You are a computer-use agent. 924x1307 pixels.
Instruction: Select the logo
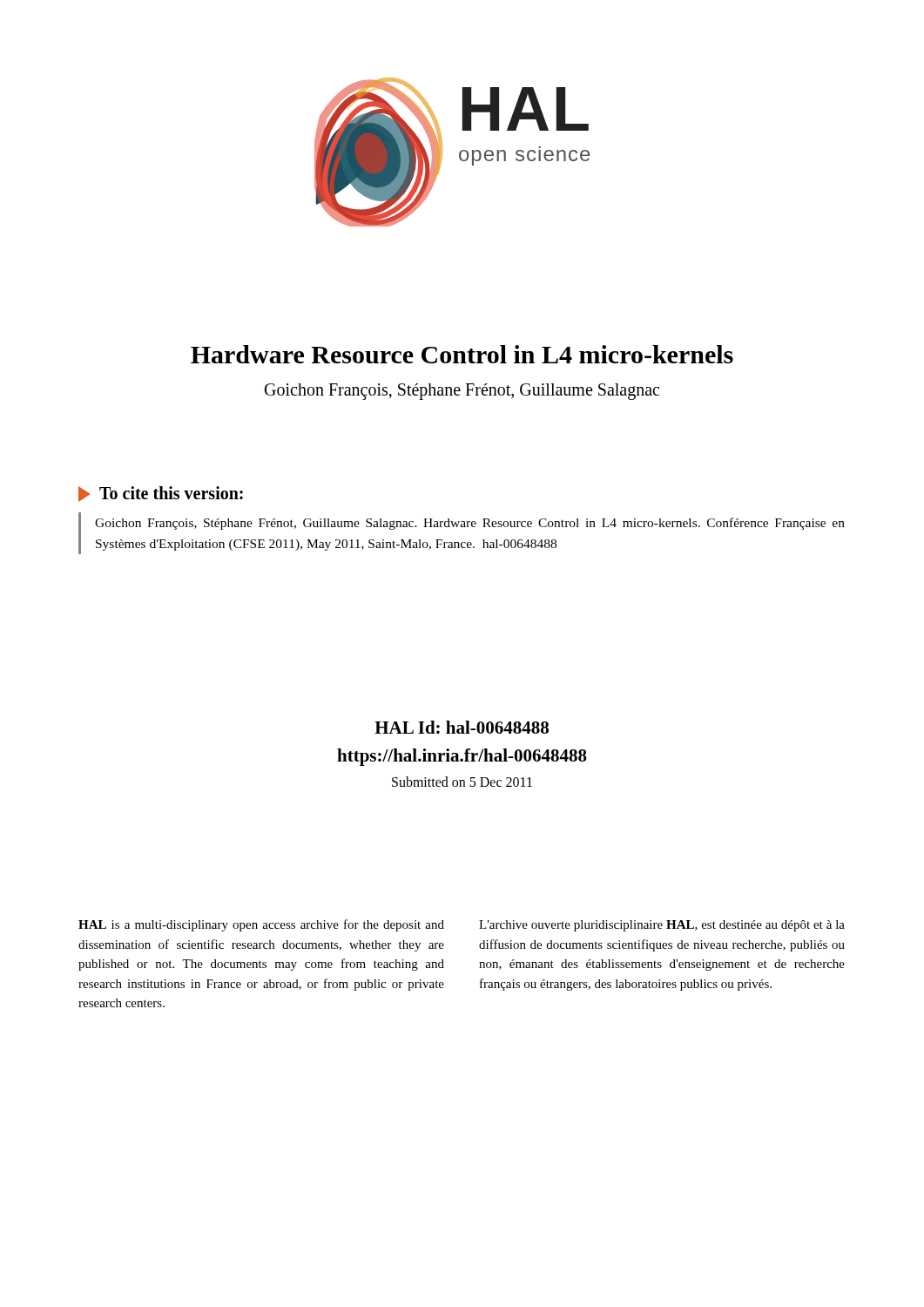[x=462, y=141]
